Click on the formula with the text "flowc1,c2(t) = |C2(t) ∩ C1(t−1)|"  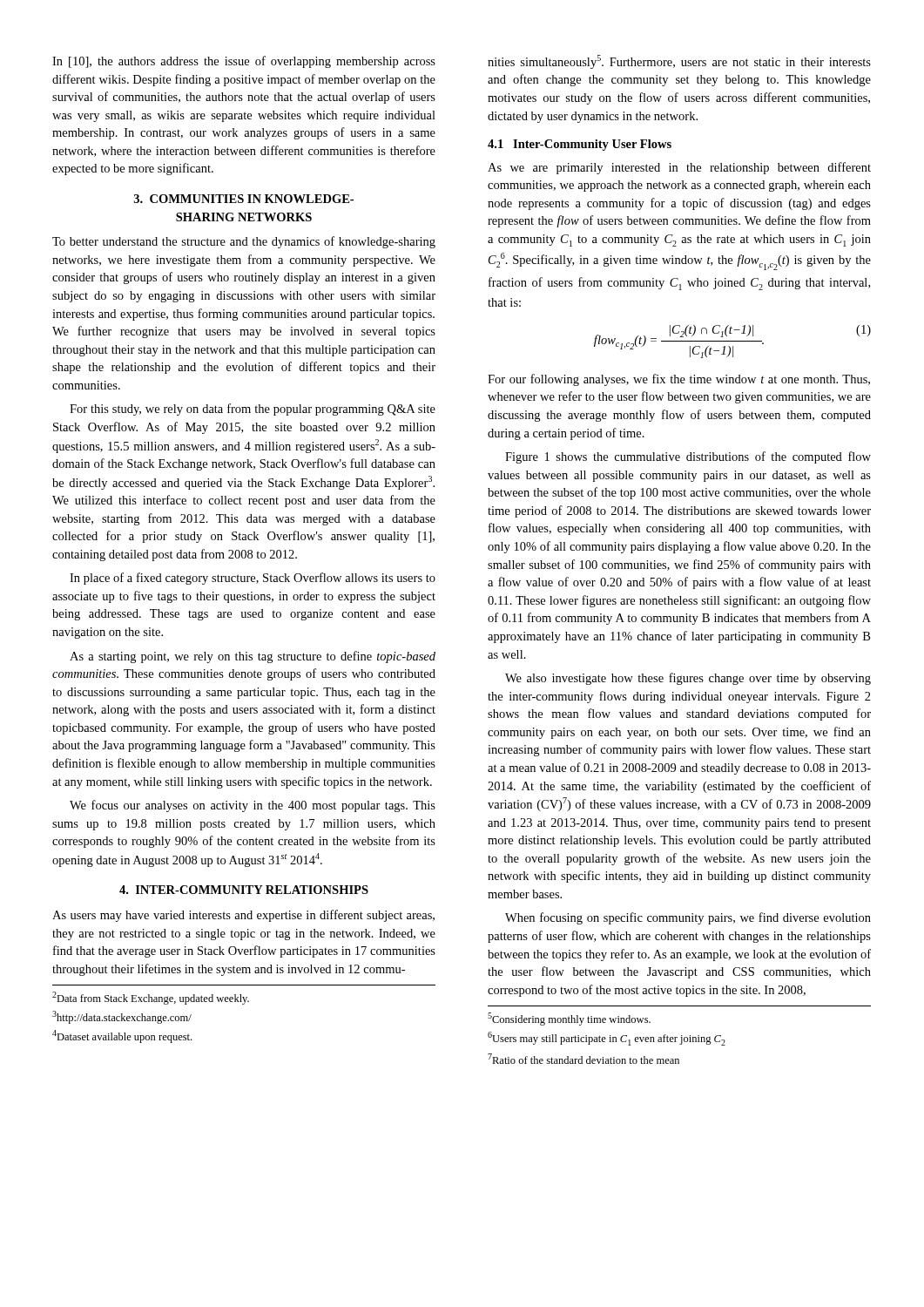coord(679,341)
